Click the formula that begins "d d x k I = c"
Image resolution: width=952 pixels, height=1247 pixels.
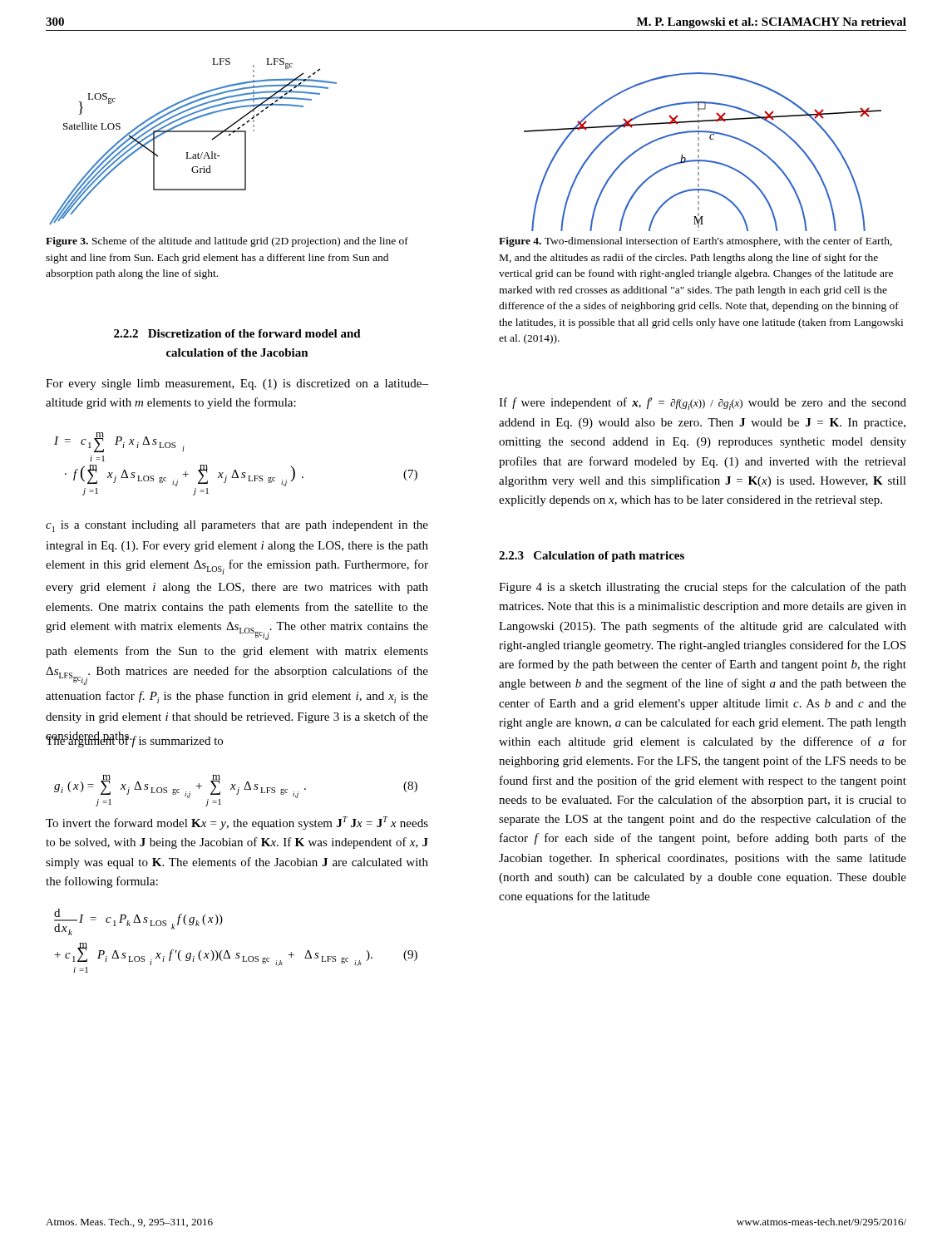coord(237,944)
